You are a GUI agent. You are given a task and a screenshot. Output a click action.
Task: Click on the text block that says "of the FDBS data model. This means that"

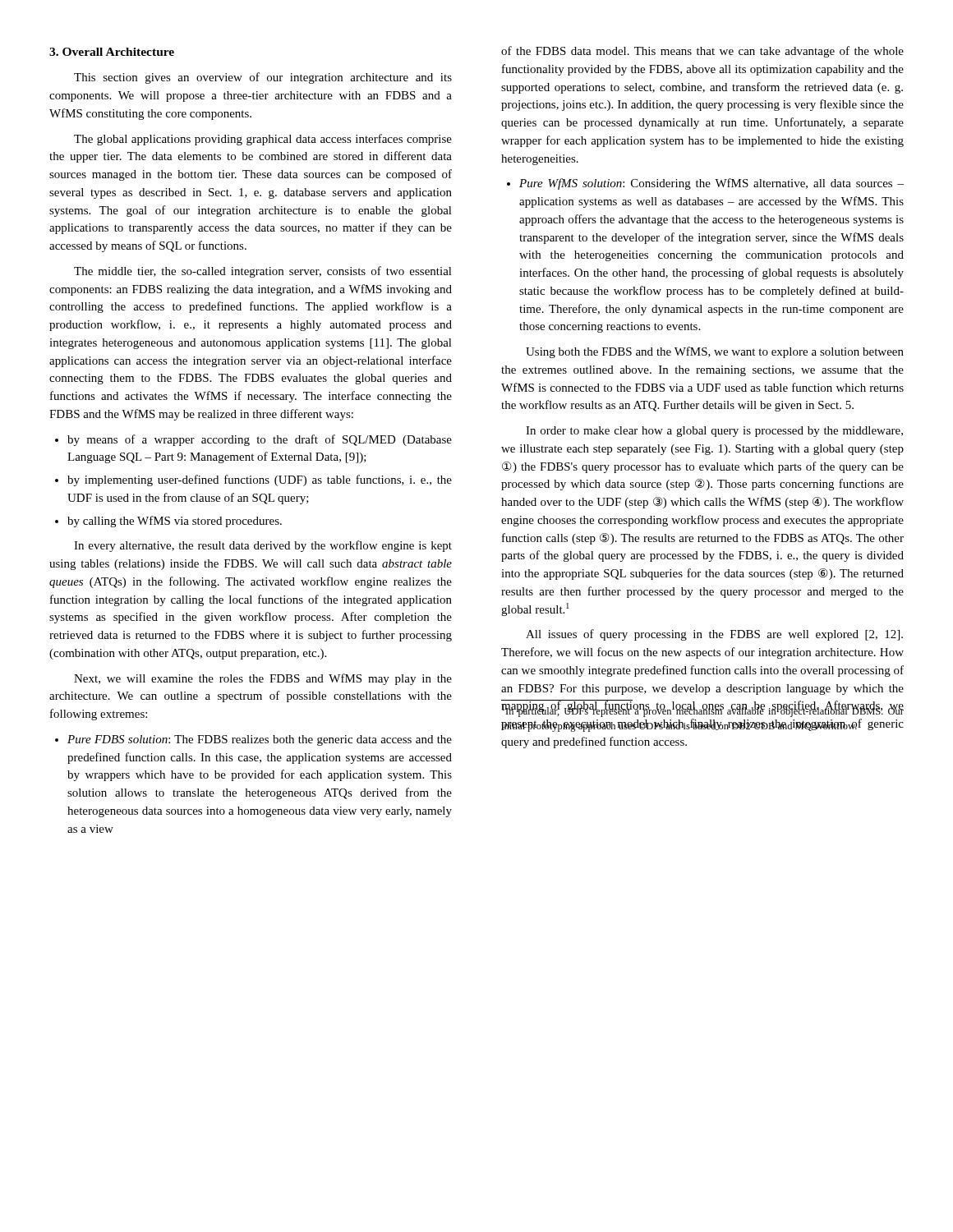(x=702, y=105)
